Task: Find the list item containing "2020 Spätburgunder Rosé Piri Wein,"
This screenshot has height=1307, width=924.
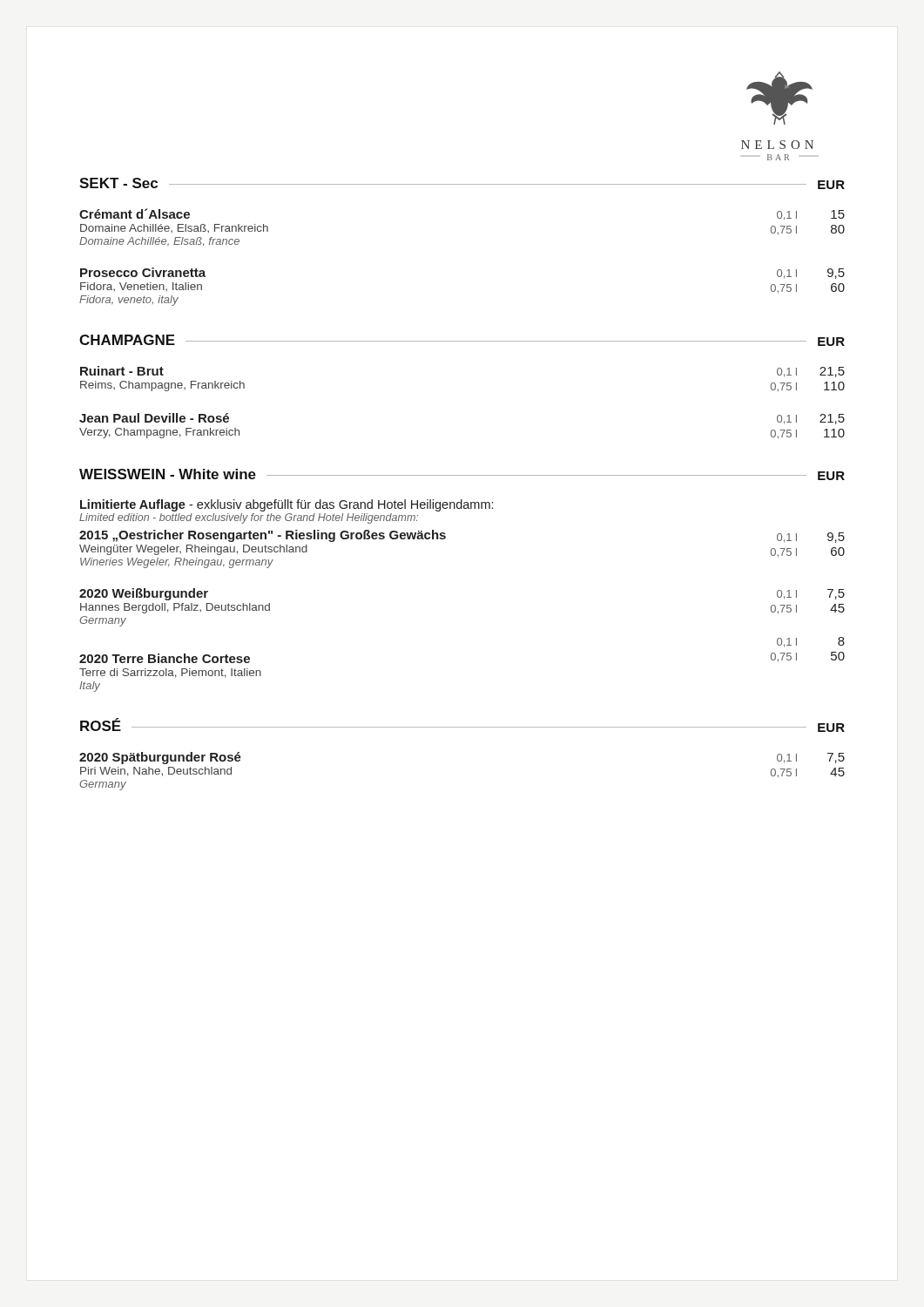Action: [x=159, y=758]
